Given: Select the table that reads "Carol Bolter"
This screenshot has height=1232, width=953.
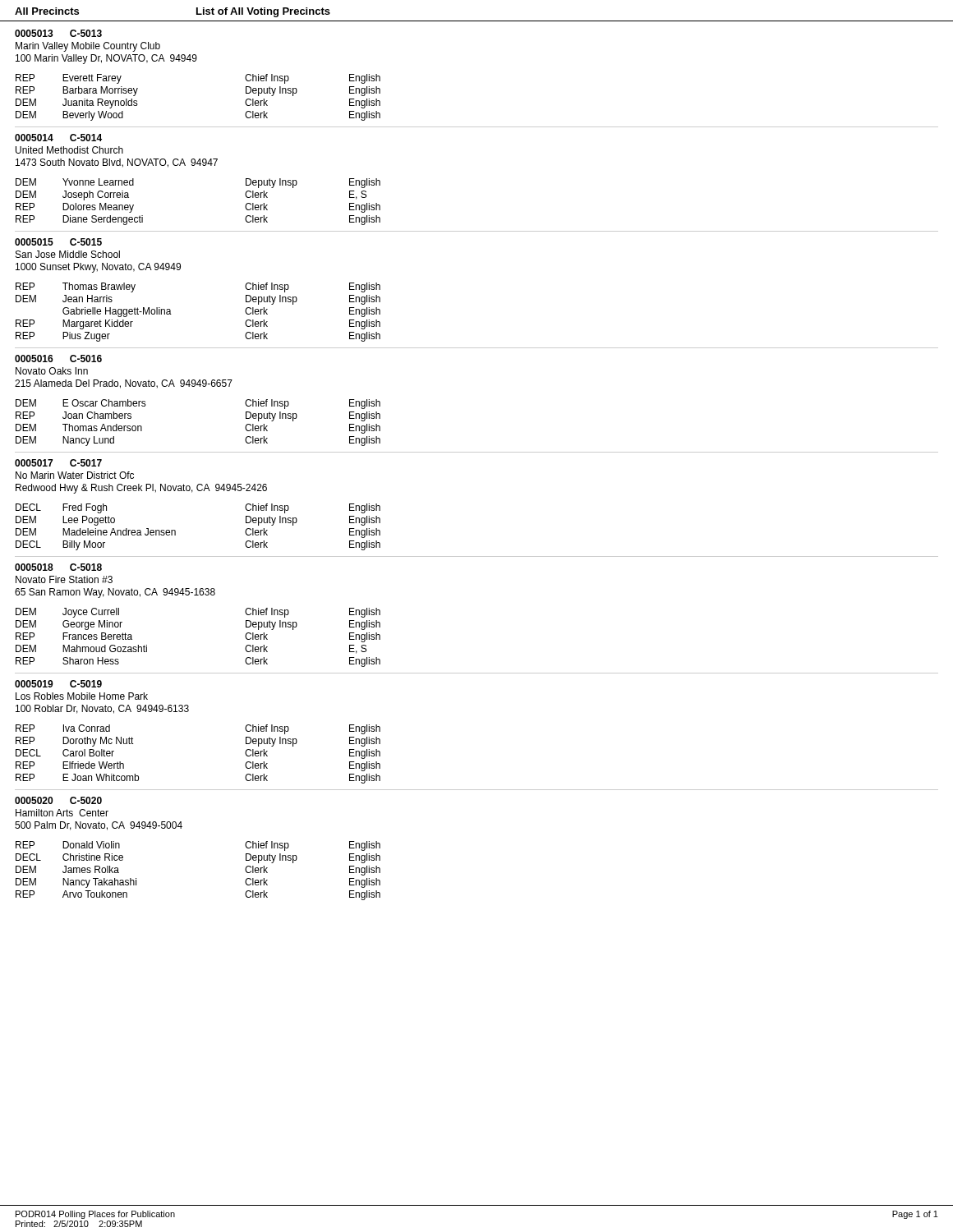Looking at the screenshot, I should [476, 754].
